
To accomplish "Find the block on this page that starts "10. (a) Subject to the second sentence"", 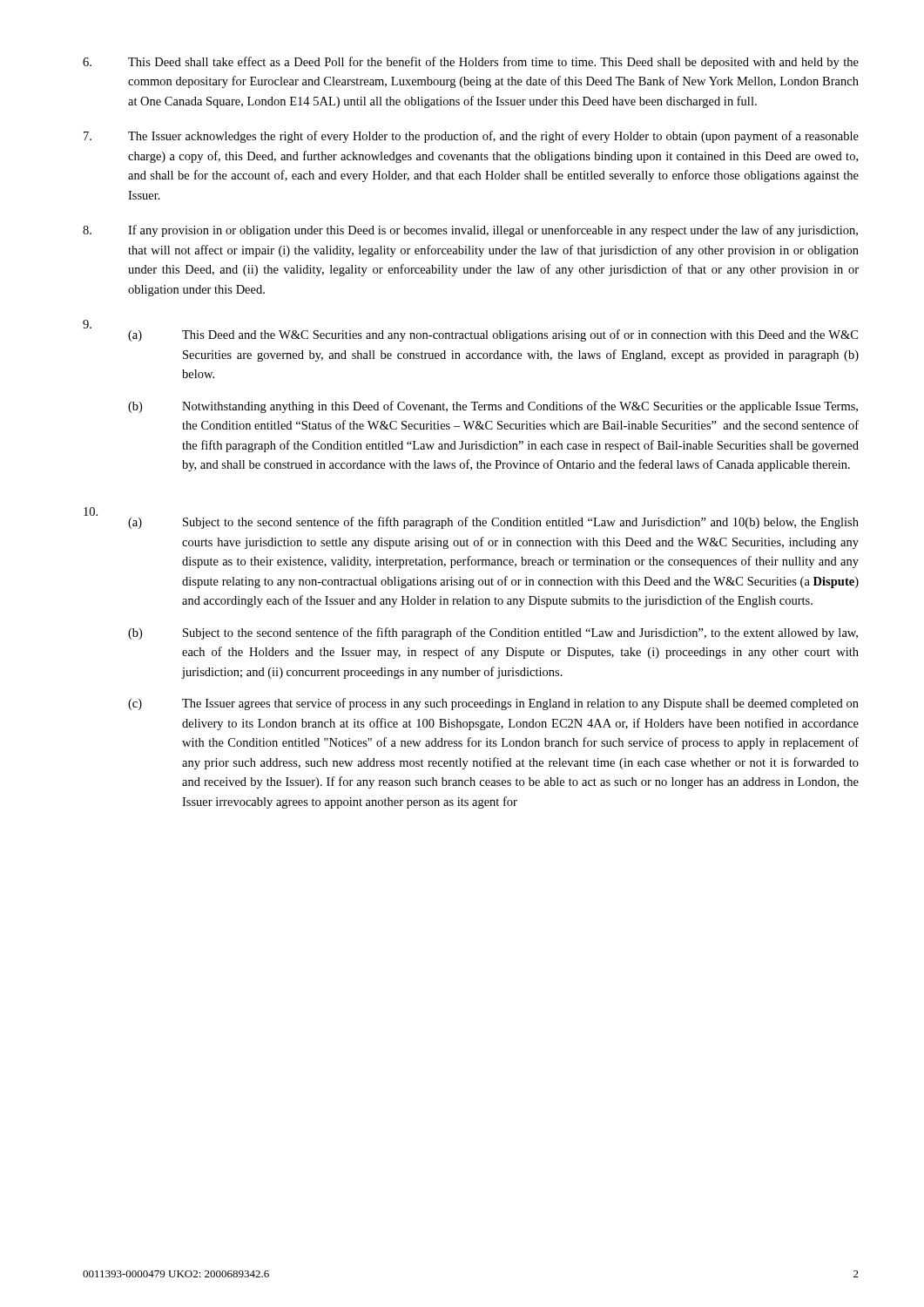I will 471,663.
